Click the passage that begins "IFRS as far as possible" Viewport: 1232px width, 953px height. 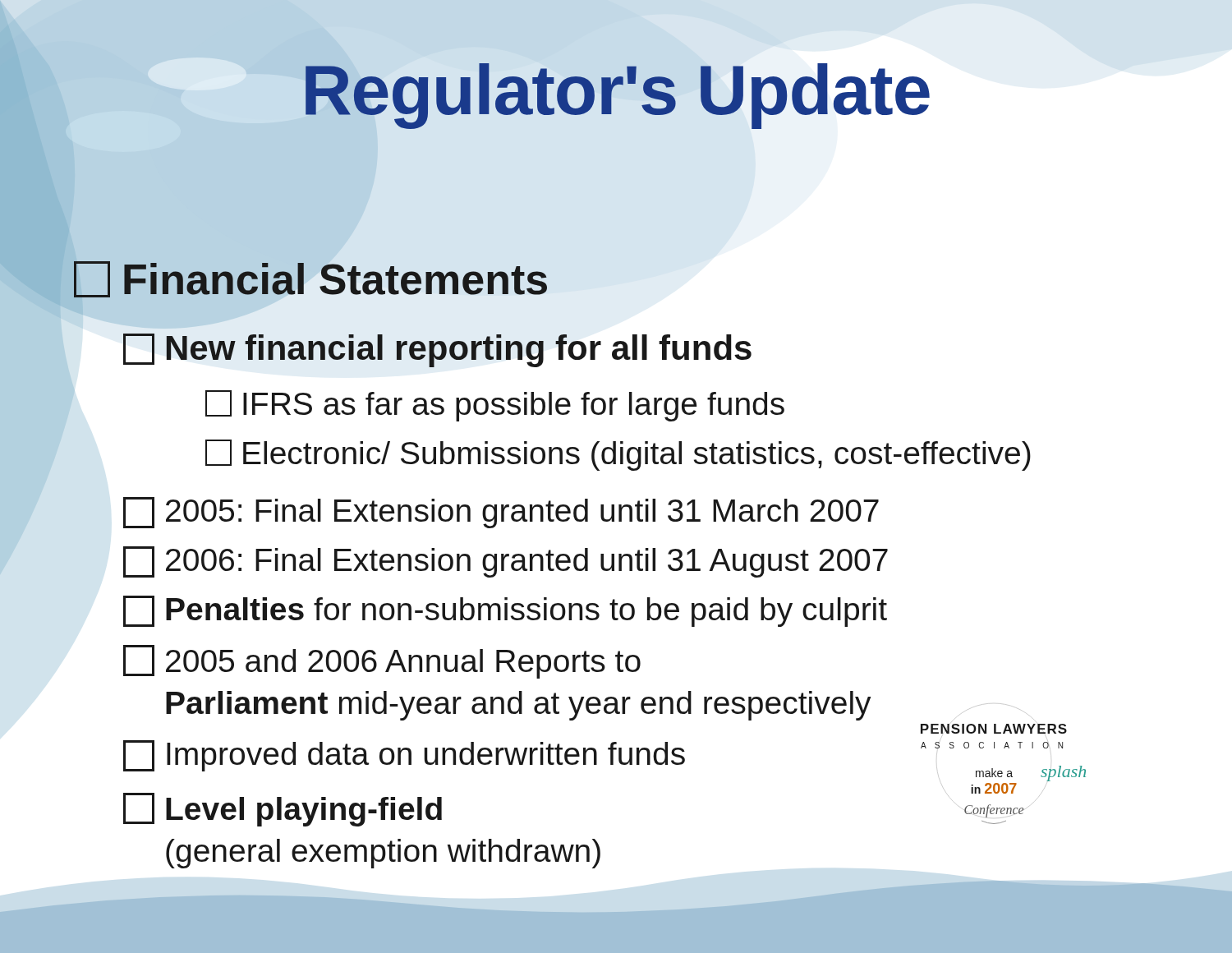tap(495, 404)
